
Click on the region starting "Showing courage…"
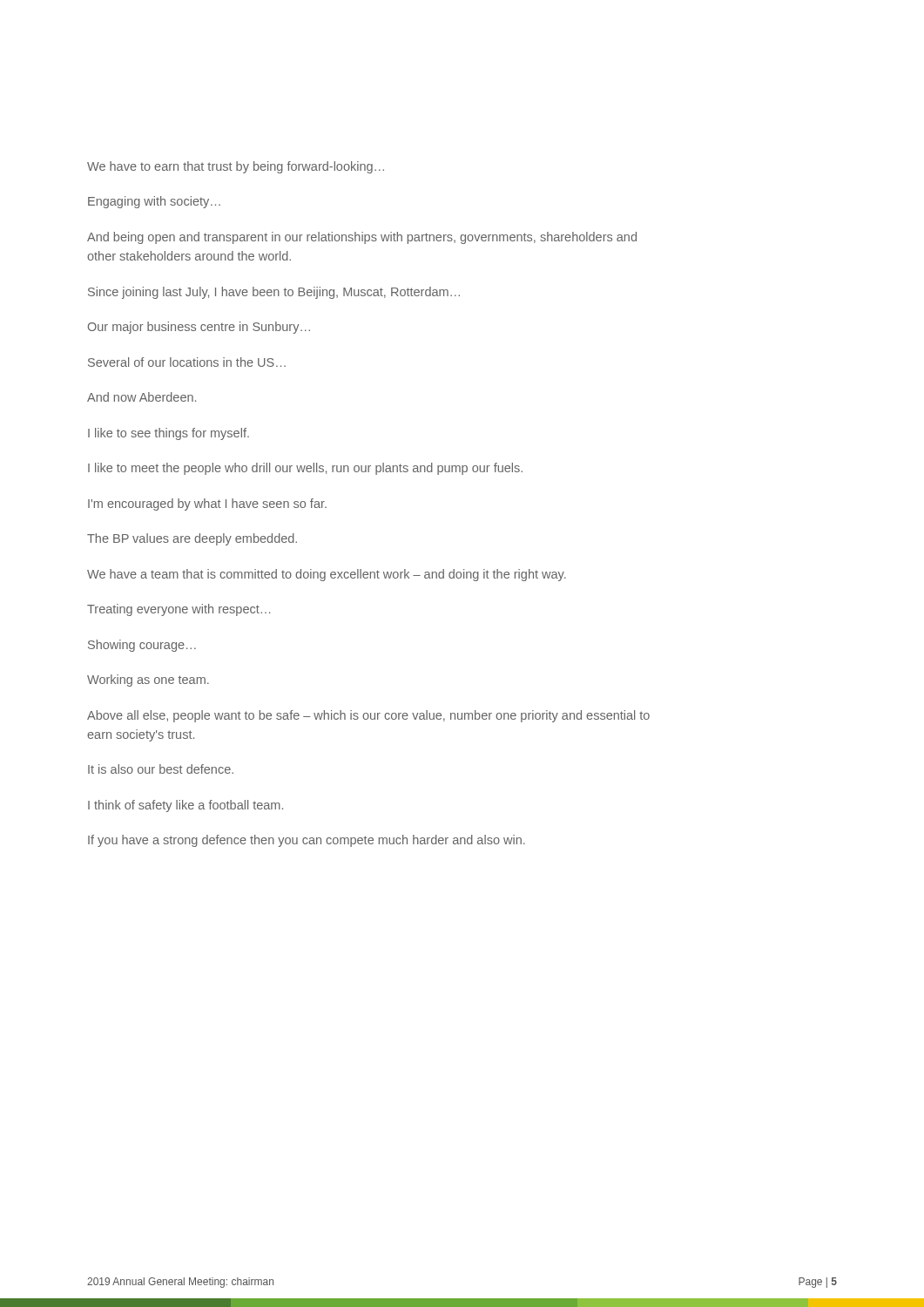(142, 644)
